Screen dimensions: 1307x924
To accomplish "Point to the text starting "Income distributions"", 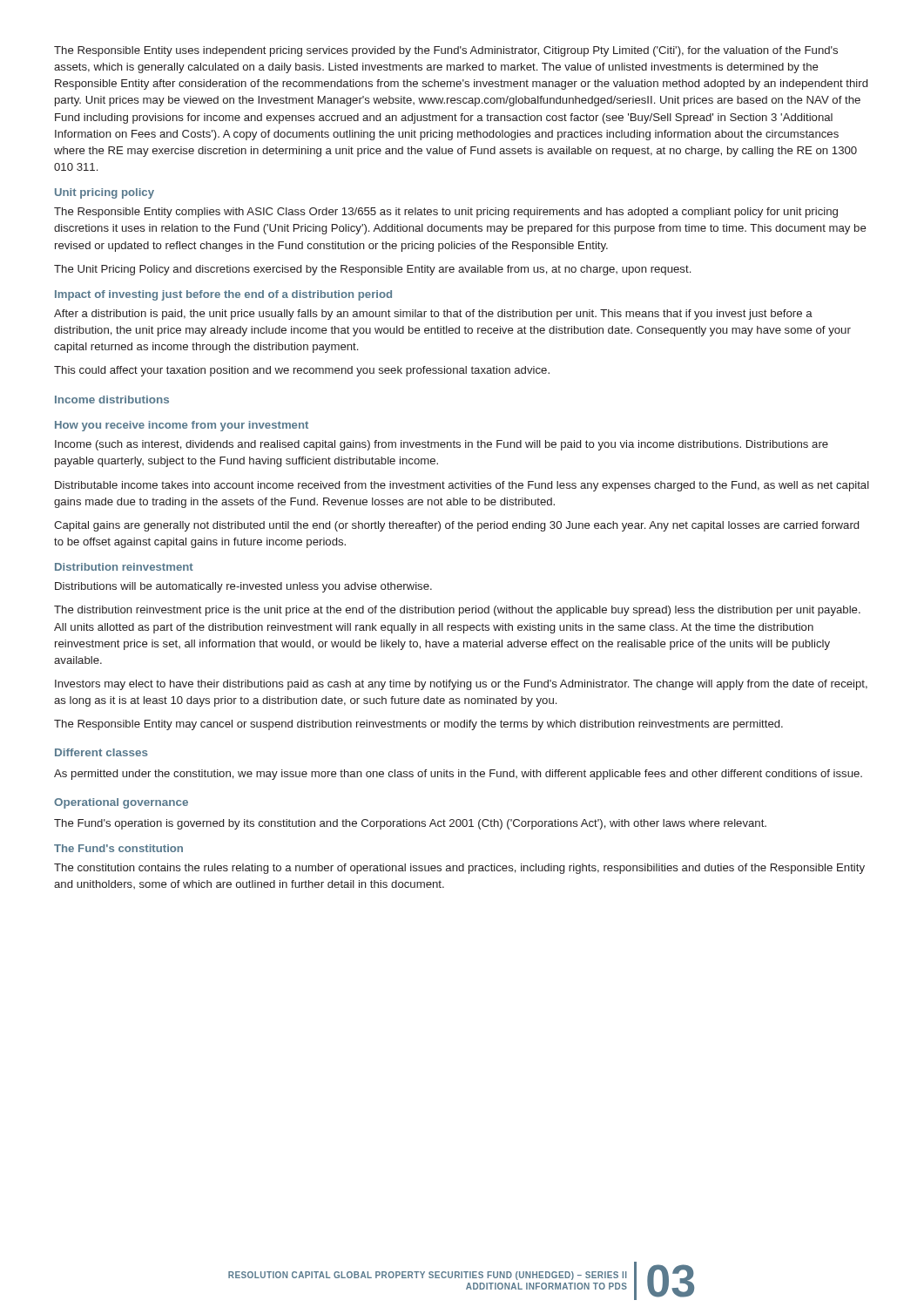I will pyautogui.click(x=112, y=399).
